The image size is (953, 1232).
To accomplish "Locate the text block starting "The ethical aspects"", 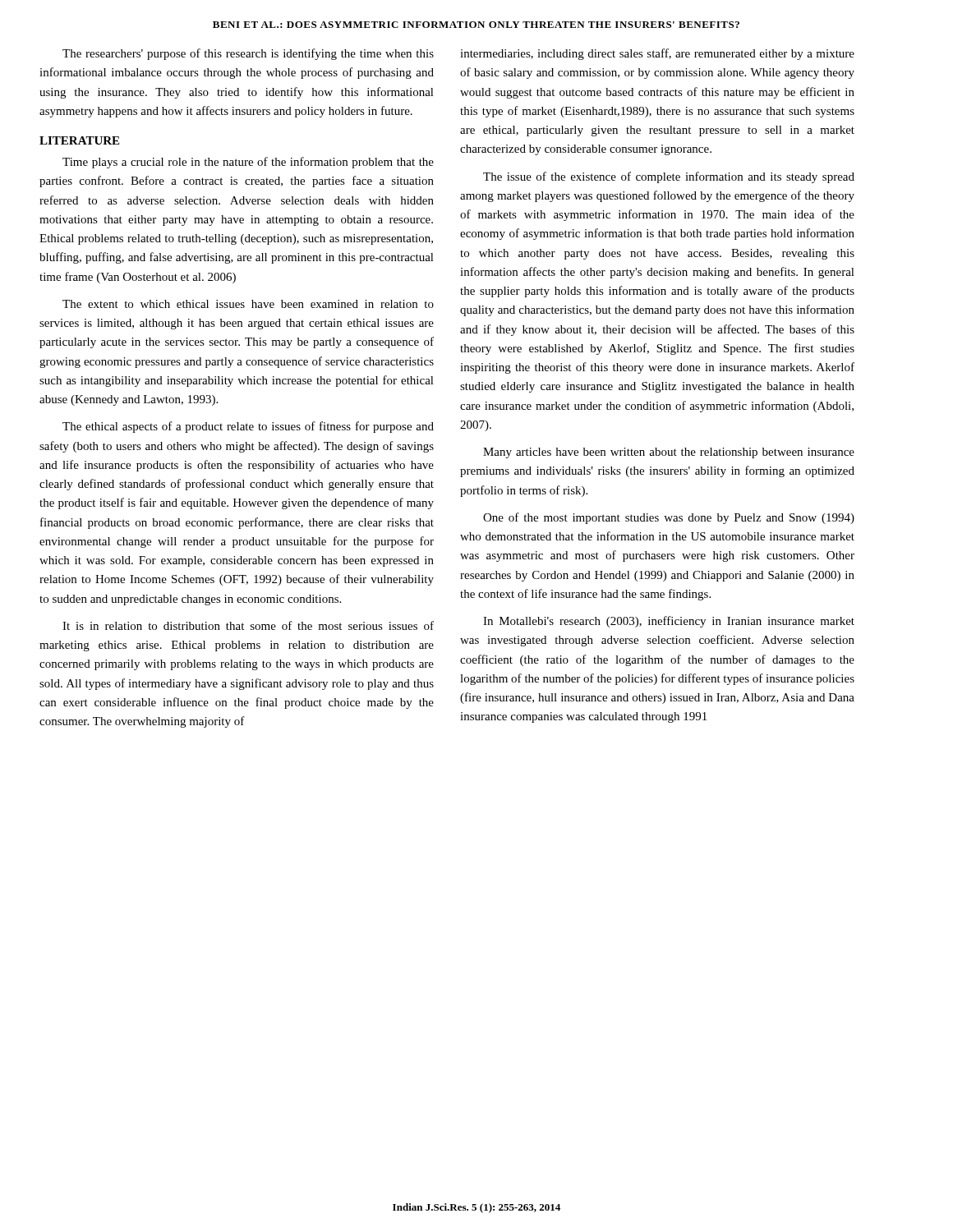I will [x=237, y=513].
